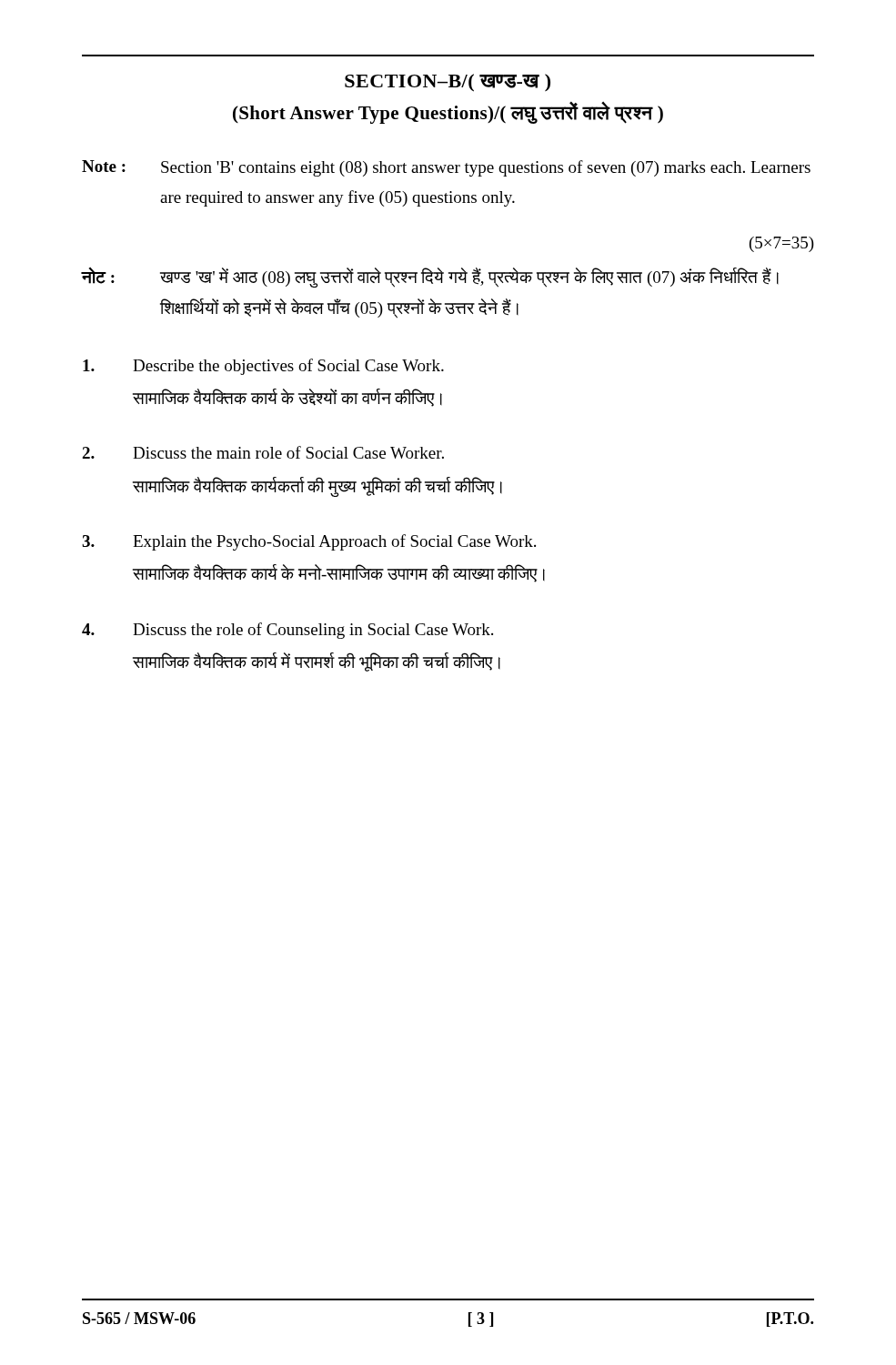
Task: Select the region starting "3. Explain the Psycho-Social"
Action: pyautogui.click(x=448, y=558)
